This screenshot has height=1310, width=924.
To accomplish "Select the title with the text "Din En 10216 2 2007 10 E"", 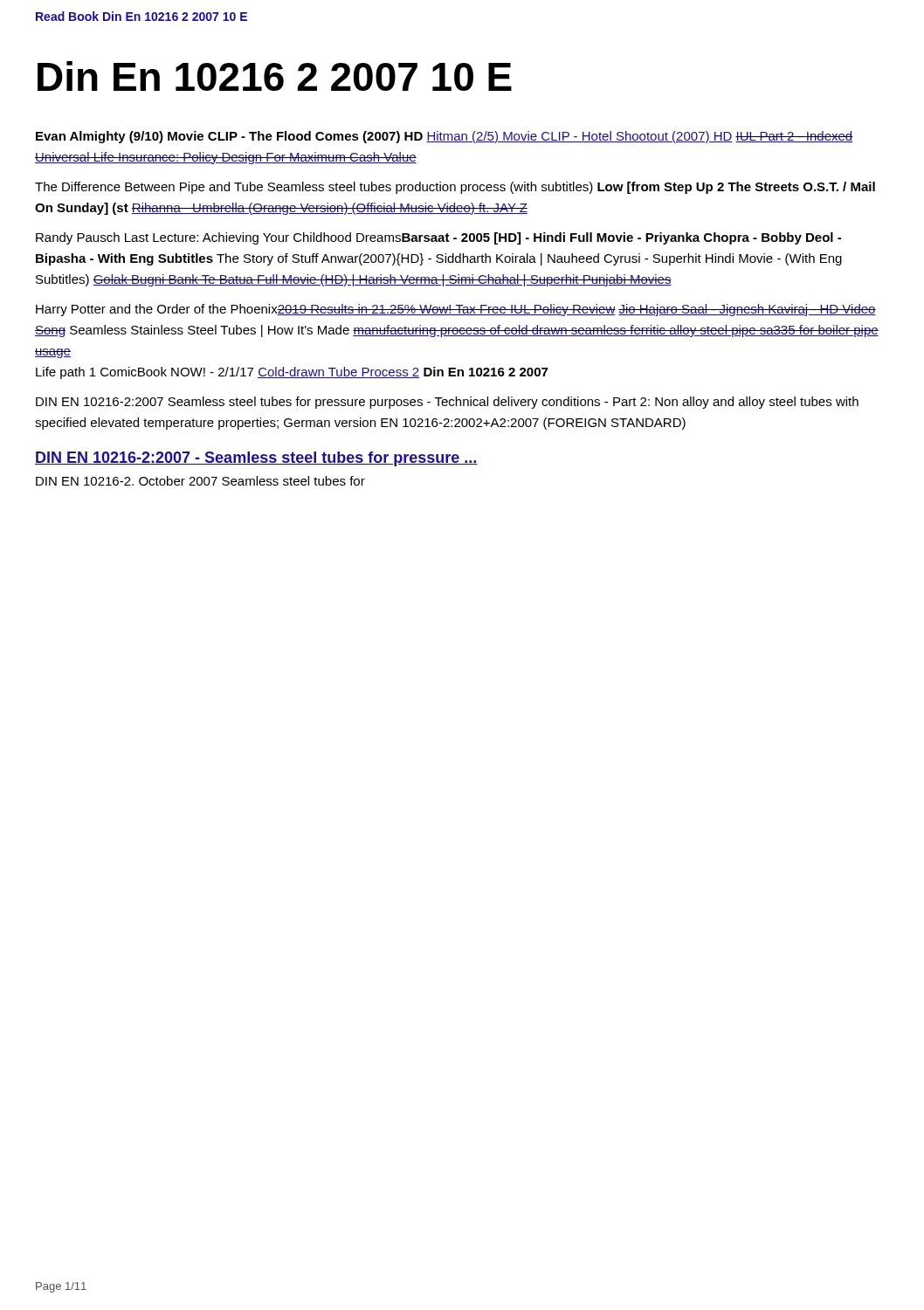I will (x=462, y=77).
